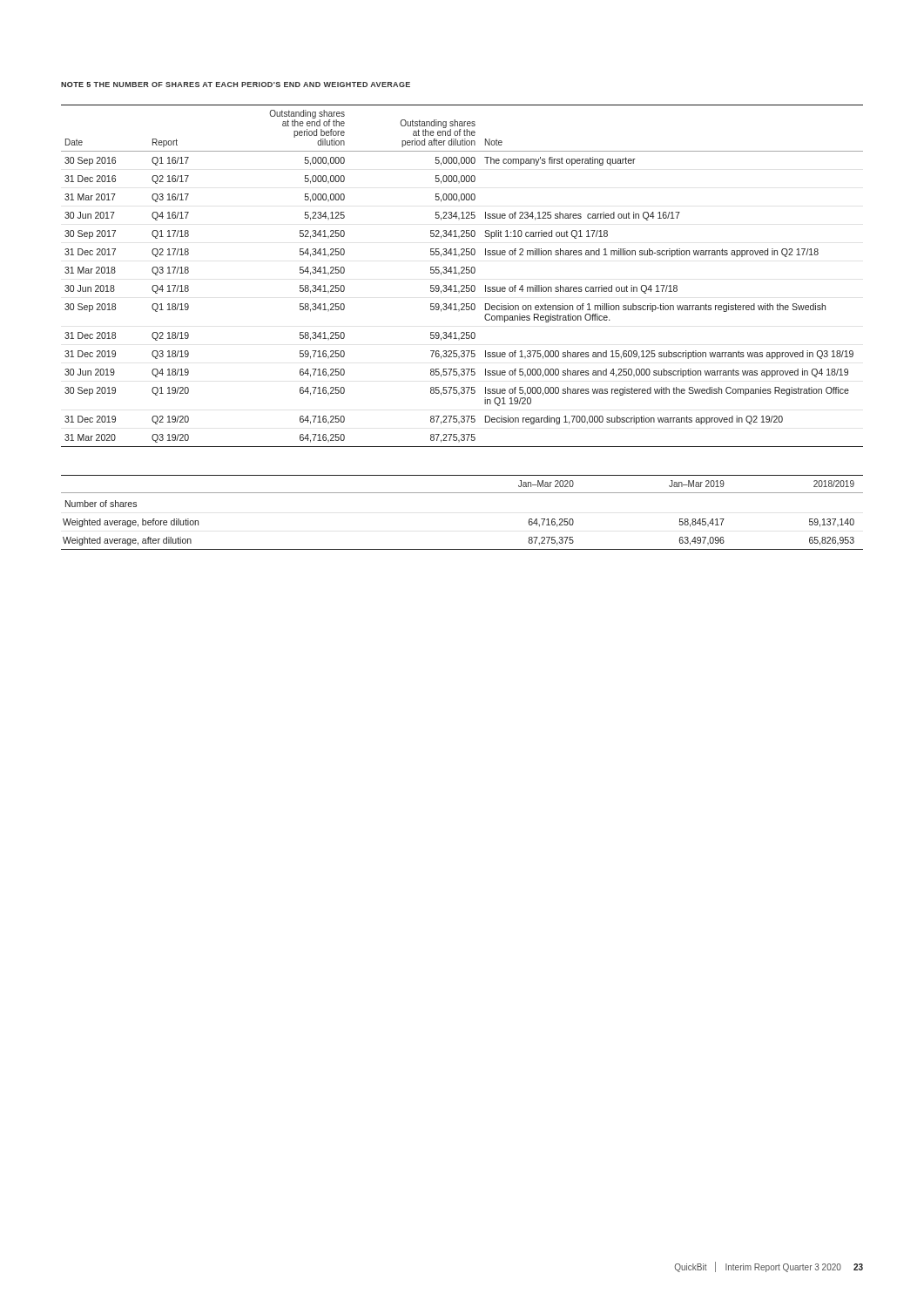Find the table that mentions "Weighted average, after dilution"
Screen dimensions: 1307x924
coord(462,512)
